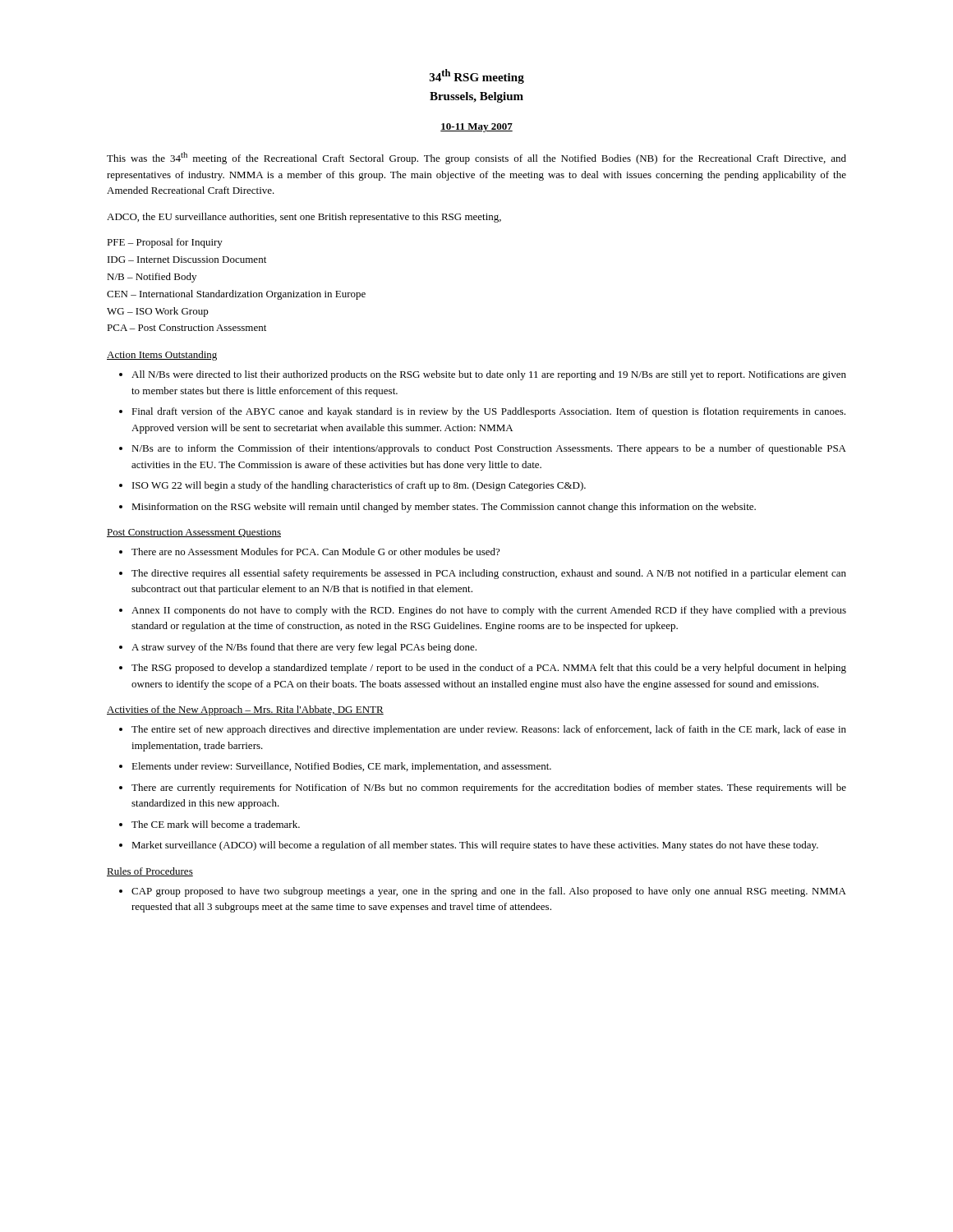953x1232 pixels.
Task: Select the text block that says "ADCO, the EU"
Action: click(304, 216)
